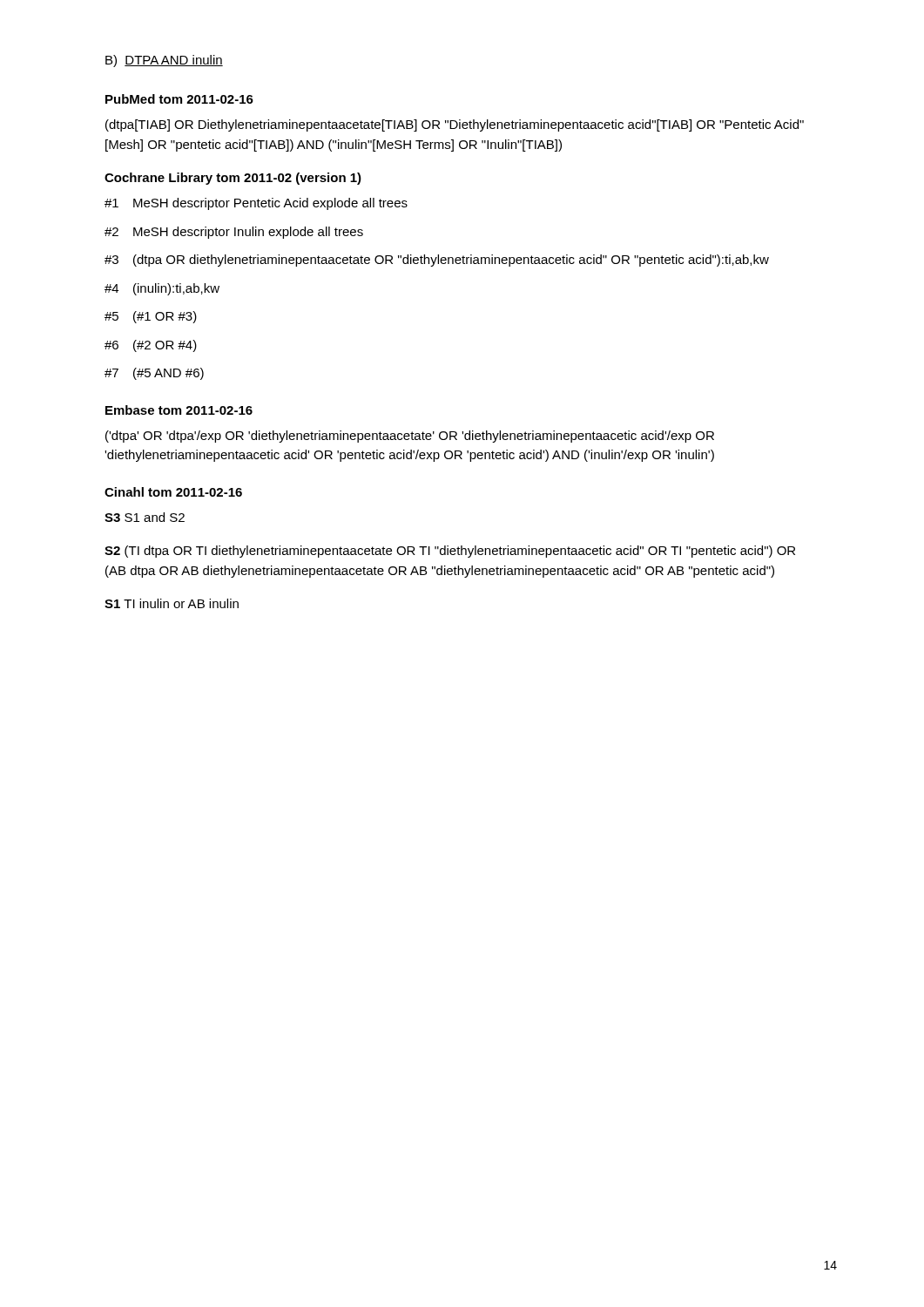Locate the passage starting "S1 TI inulin or AB inulin"
Image resolution: width=924 pixels, height=1307 pixels.
(x=172, y=603)
